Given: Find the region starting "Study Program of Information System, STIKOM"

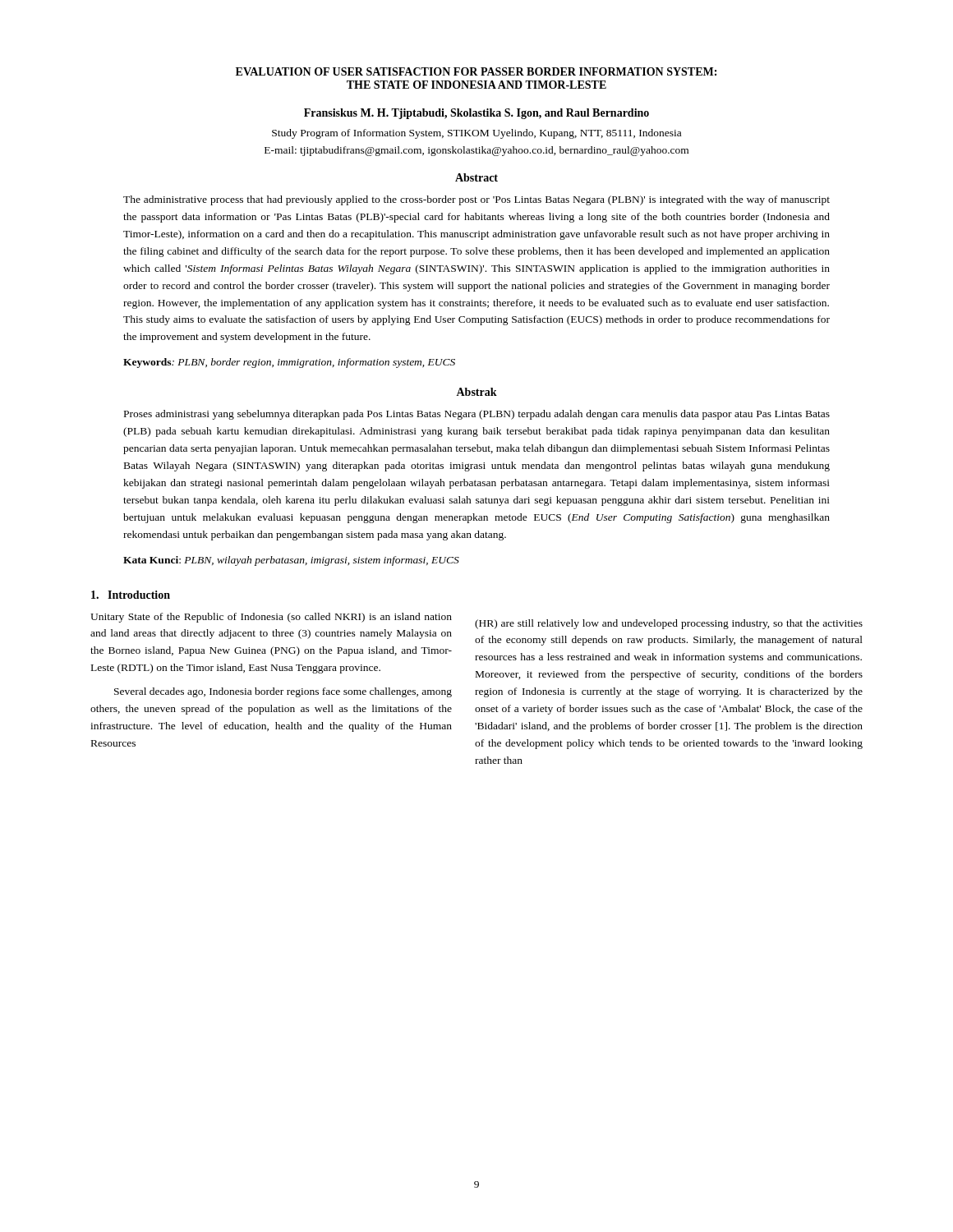Looking at the screenshot, I should tap(476, 133).
